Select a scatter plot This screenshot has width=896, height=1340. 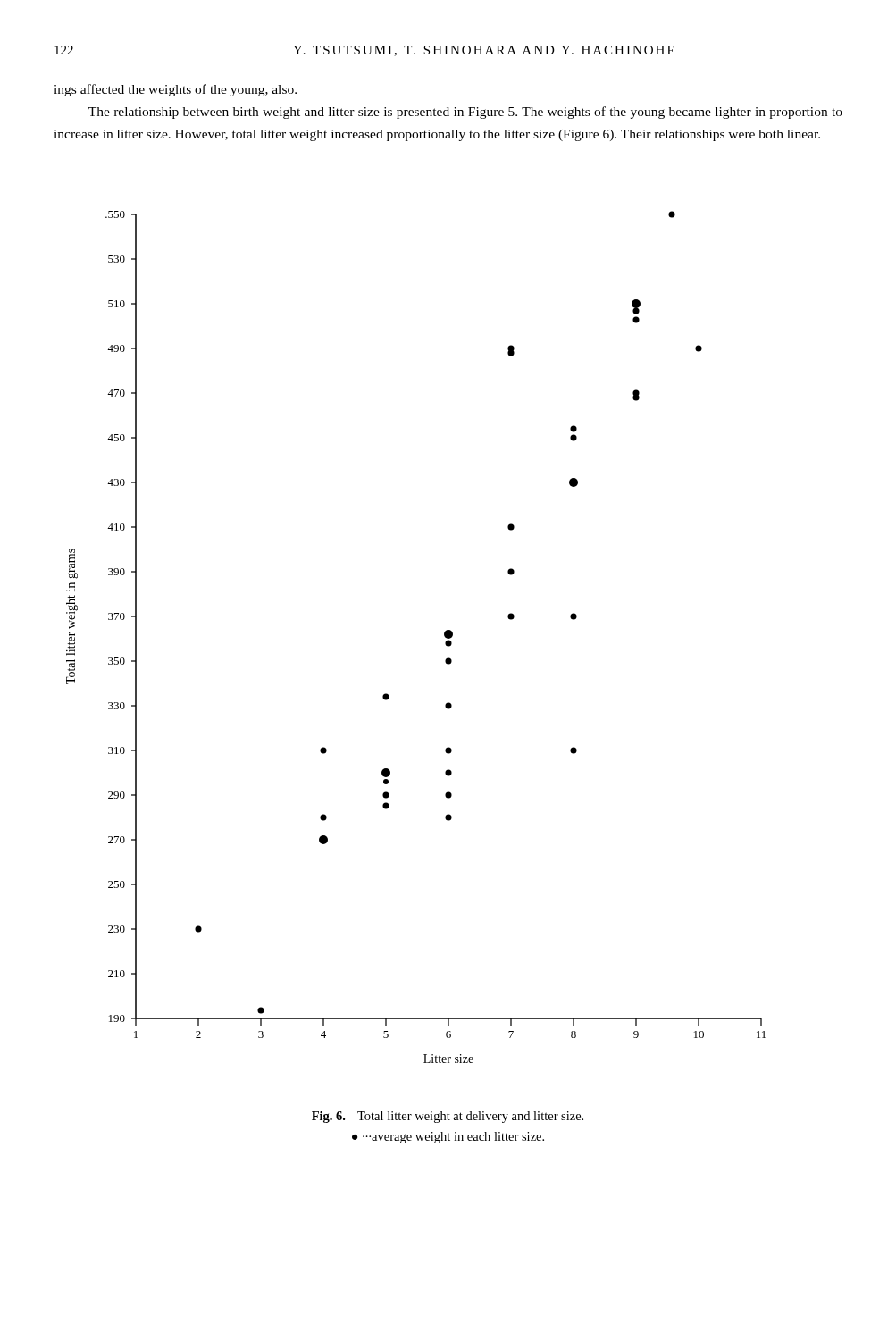tap(448, 648)
